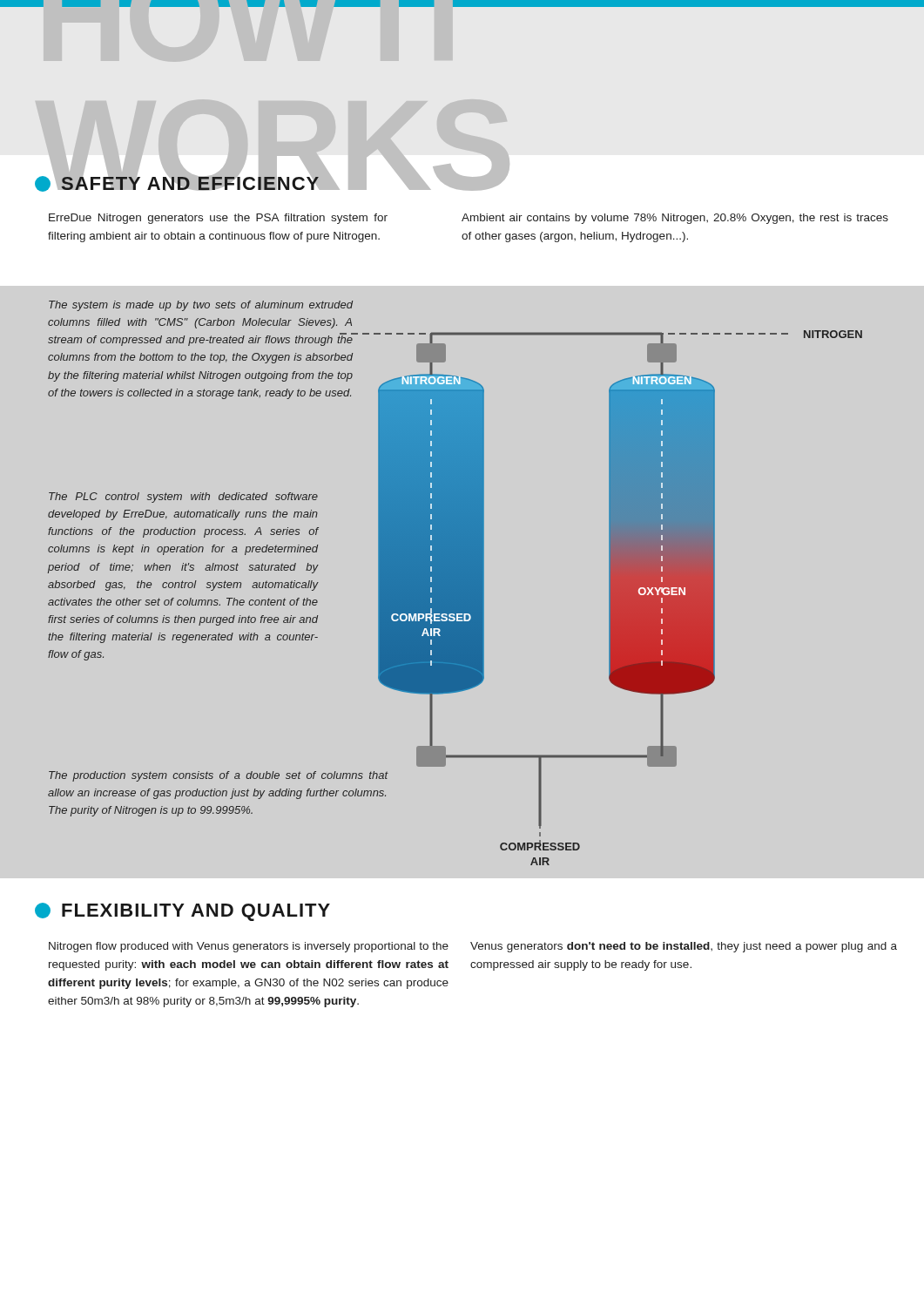Image resolution: width=924 pixels, height=1307 pixels.
Task: Select the text starting "SAFETY AND EFFICIENCY"
Action: [x=177, y=184]
